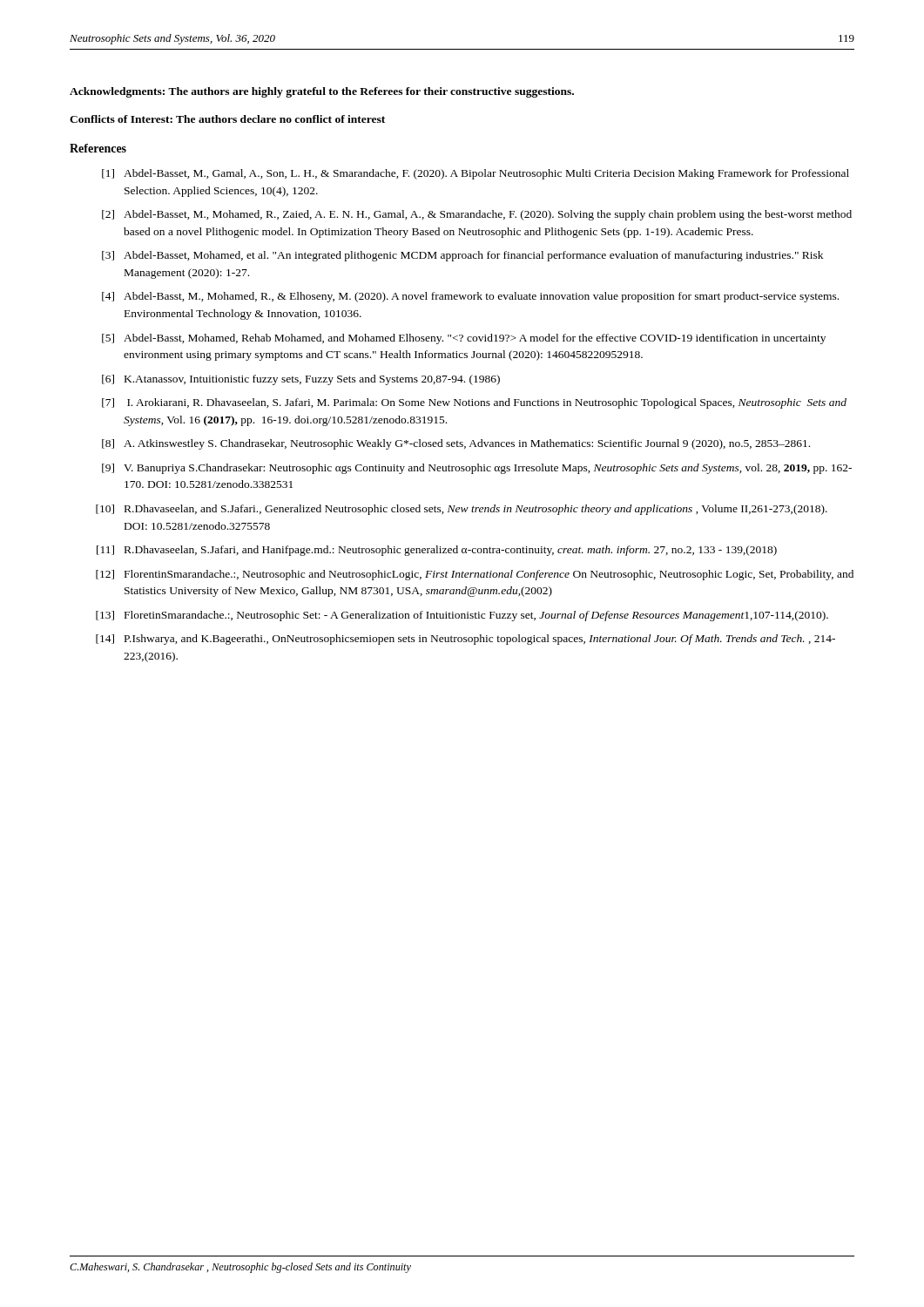Locate the block starting "[12] FlorentinSmarandache.:, Neutrosophic and NeutrosophicLogic, First"

click(x=462, y=582)
